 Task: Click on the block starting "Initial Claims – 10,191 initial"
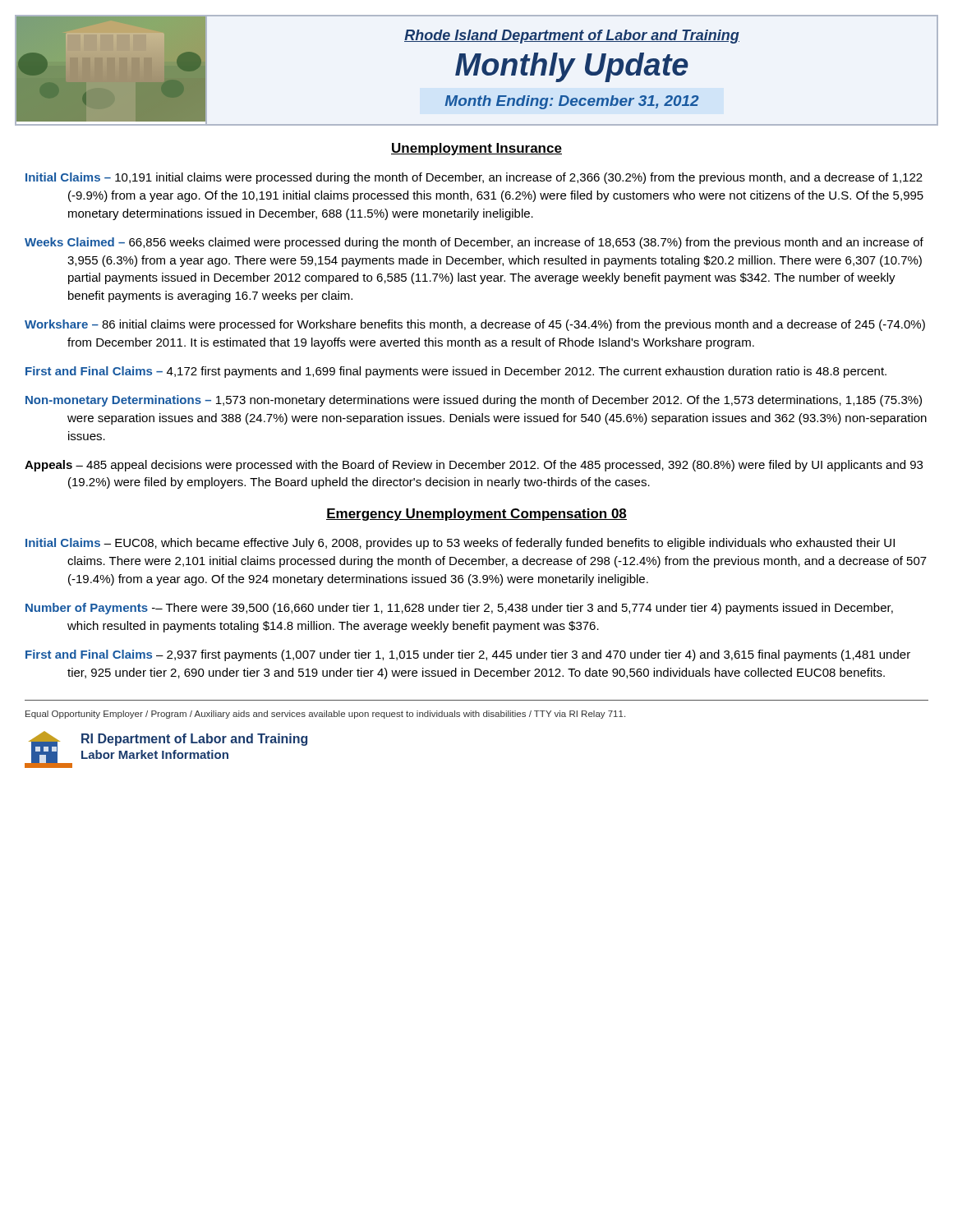(x=495, y=195)
